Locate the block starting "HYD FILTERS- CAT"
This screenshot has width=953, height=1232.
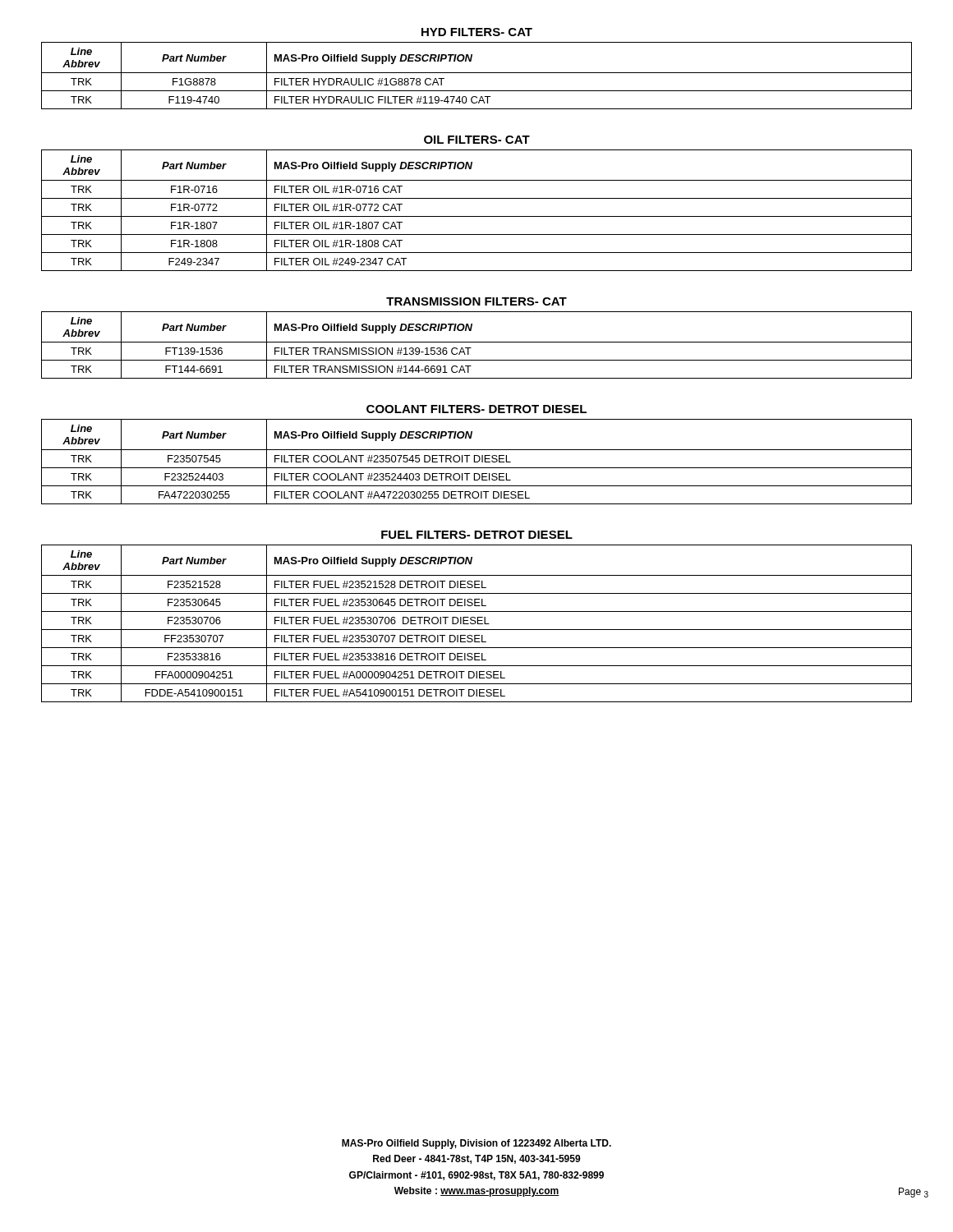click(476, 32)
